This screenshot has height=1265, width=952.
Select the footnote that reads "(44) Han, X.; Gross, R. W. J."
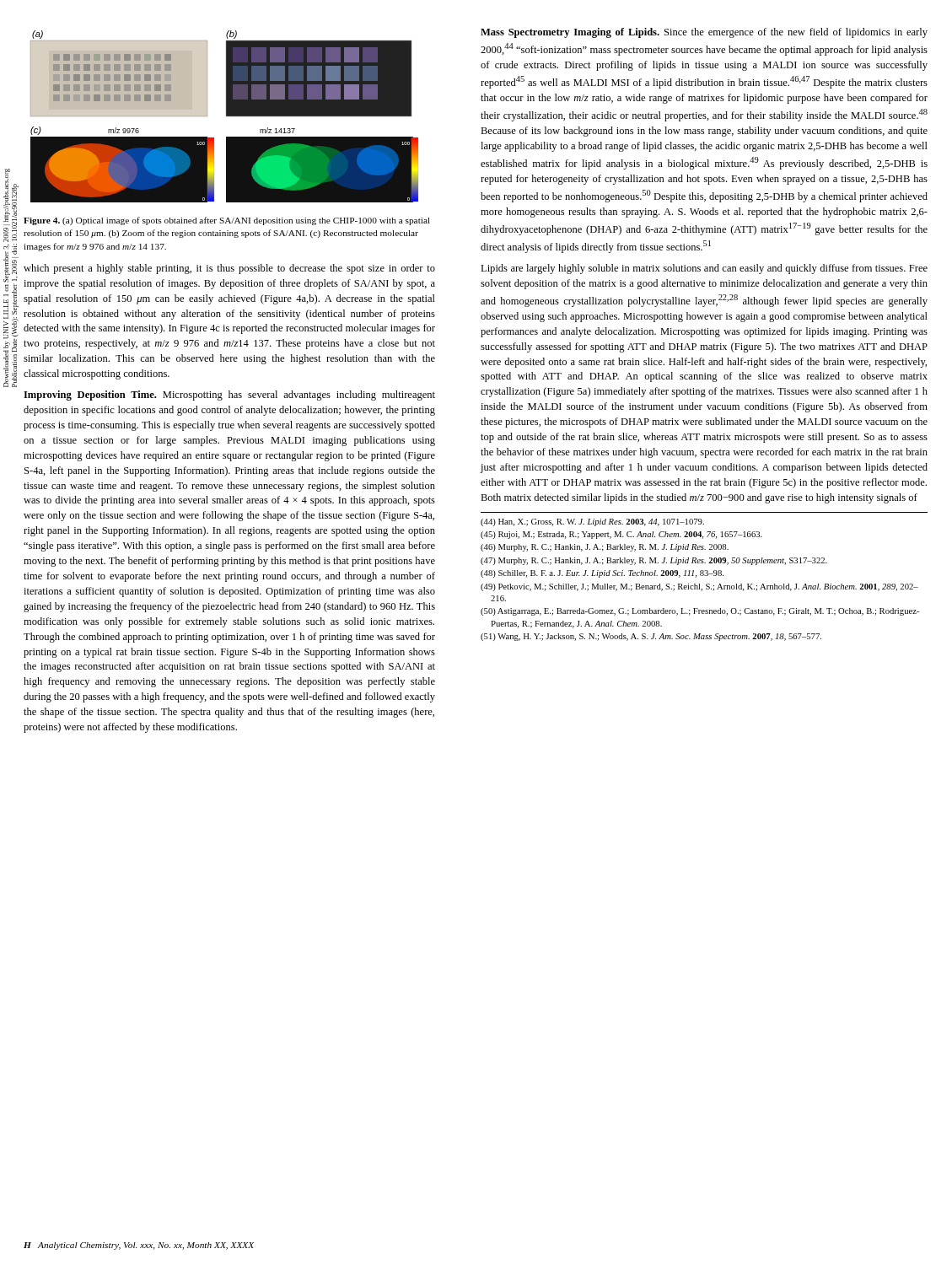pos(598,521)
